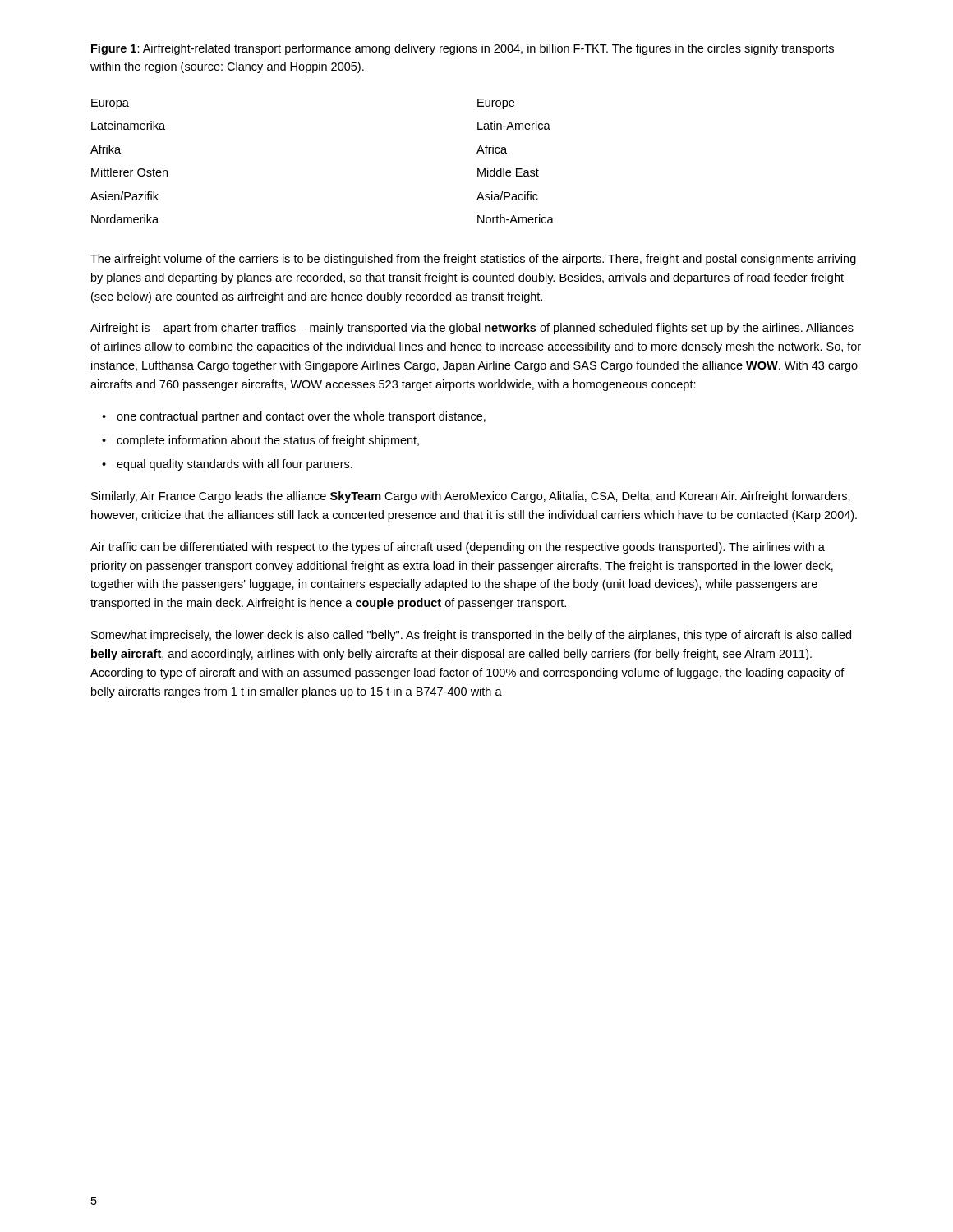
Task: Find the region starting "one contractual partner"
Action: [x=294, y=417]
